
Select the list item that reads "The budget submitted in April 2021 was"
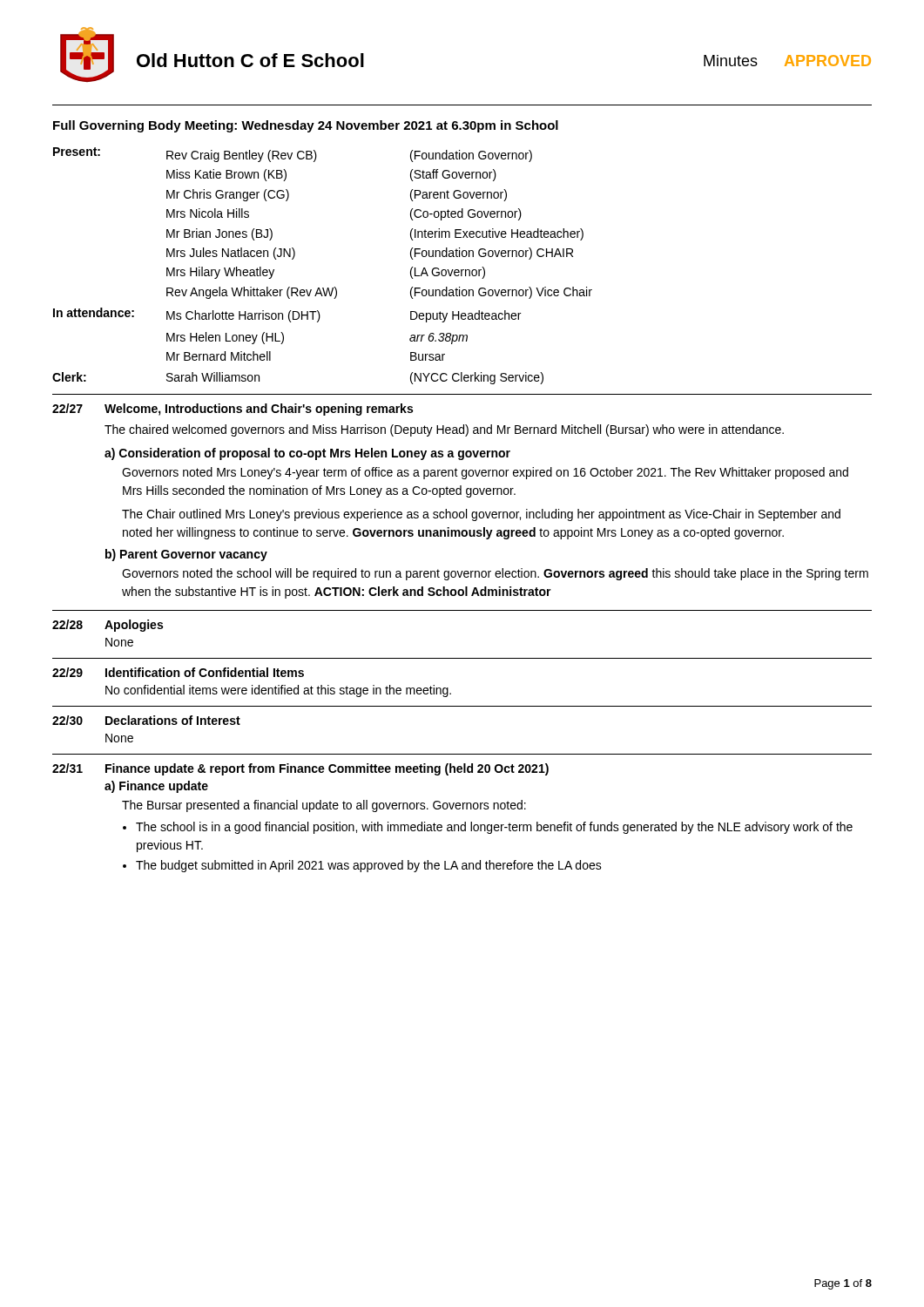point(369,865)
